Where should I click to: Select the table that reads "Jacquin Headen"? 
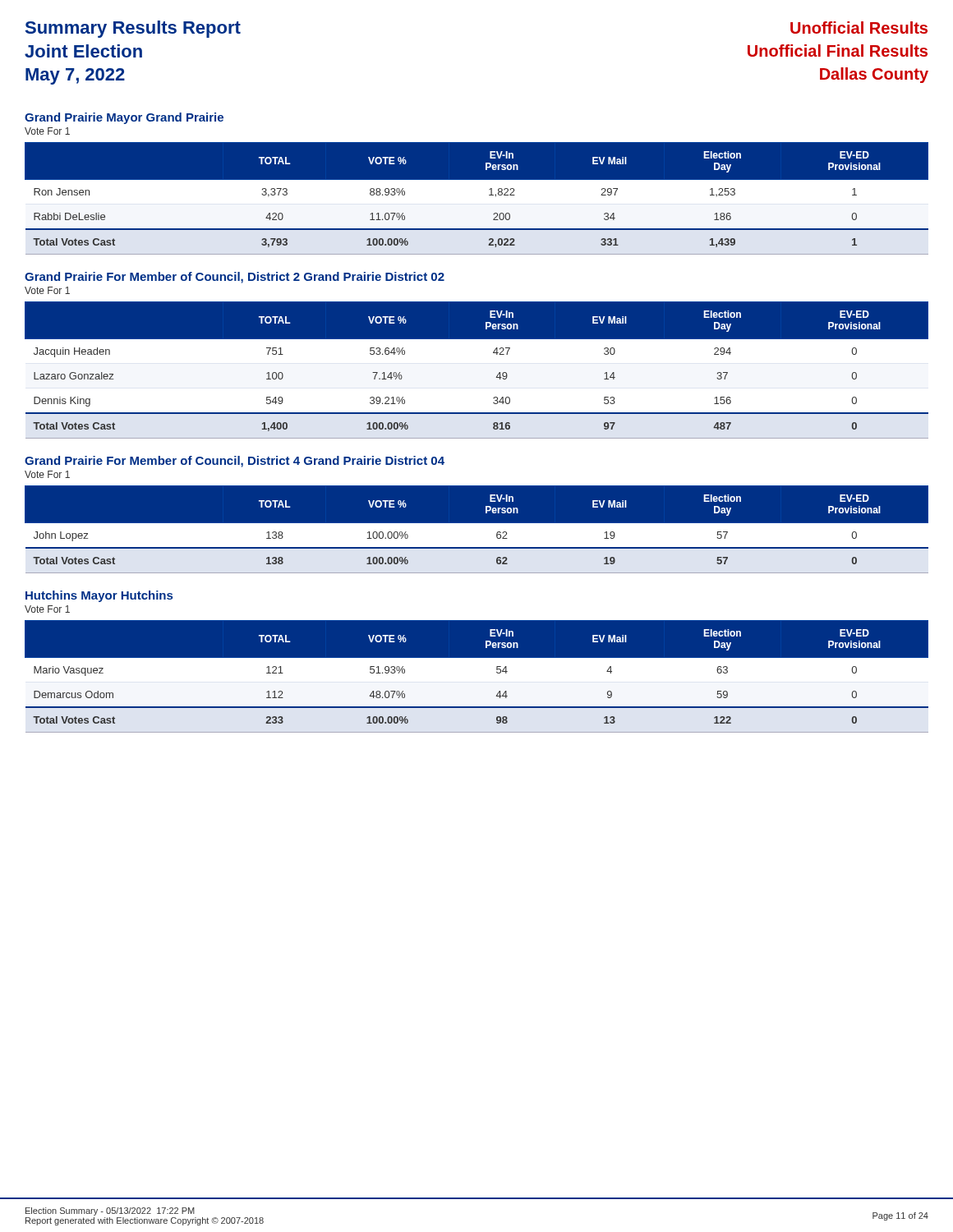[x=476, y=370]
